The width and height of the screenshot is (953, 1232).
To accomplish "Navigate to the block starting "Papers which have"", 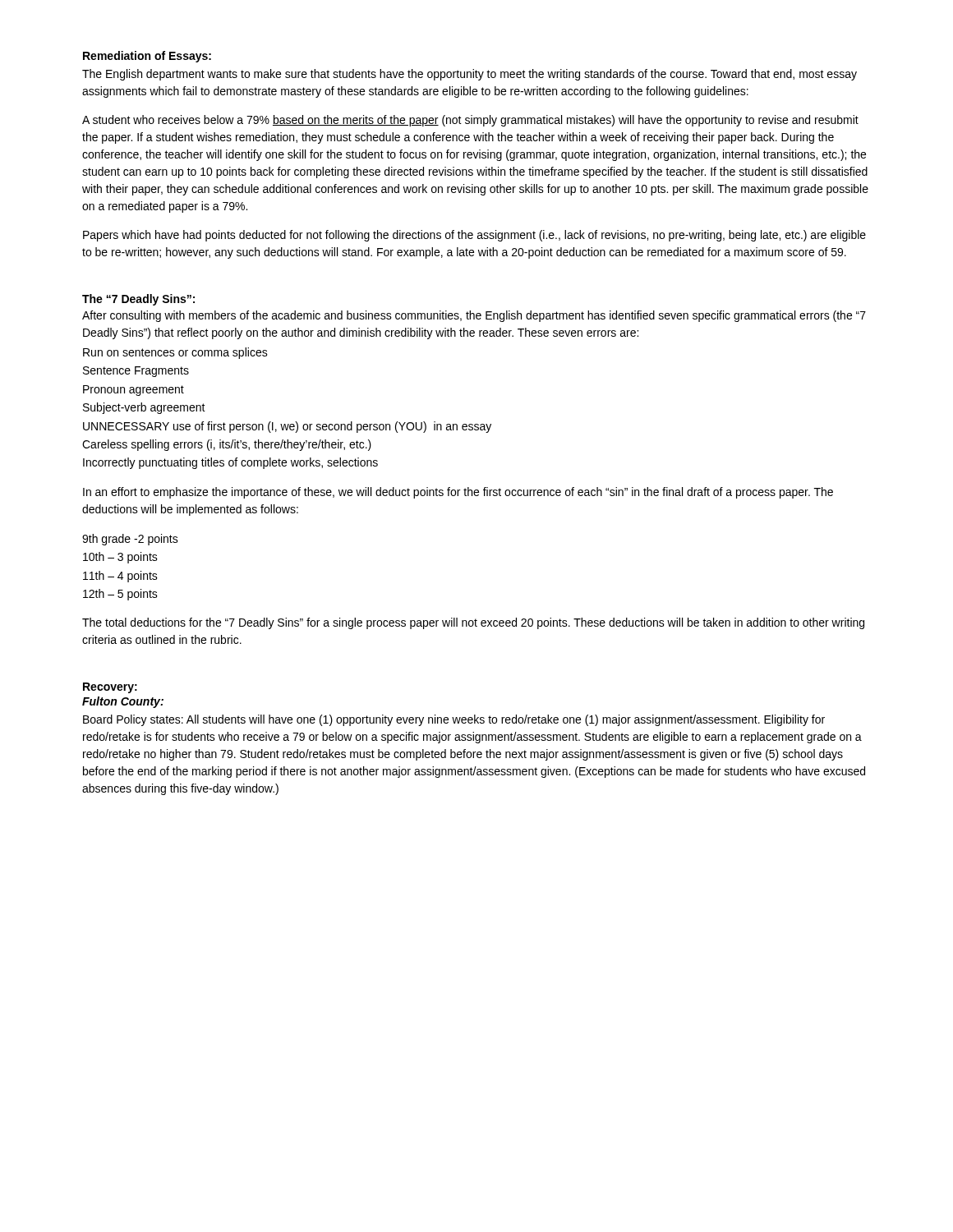I will tap(474, 244).
